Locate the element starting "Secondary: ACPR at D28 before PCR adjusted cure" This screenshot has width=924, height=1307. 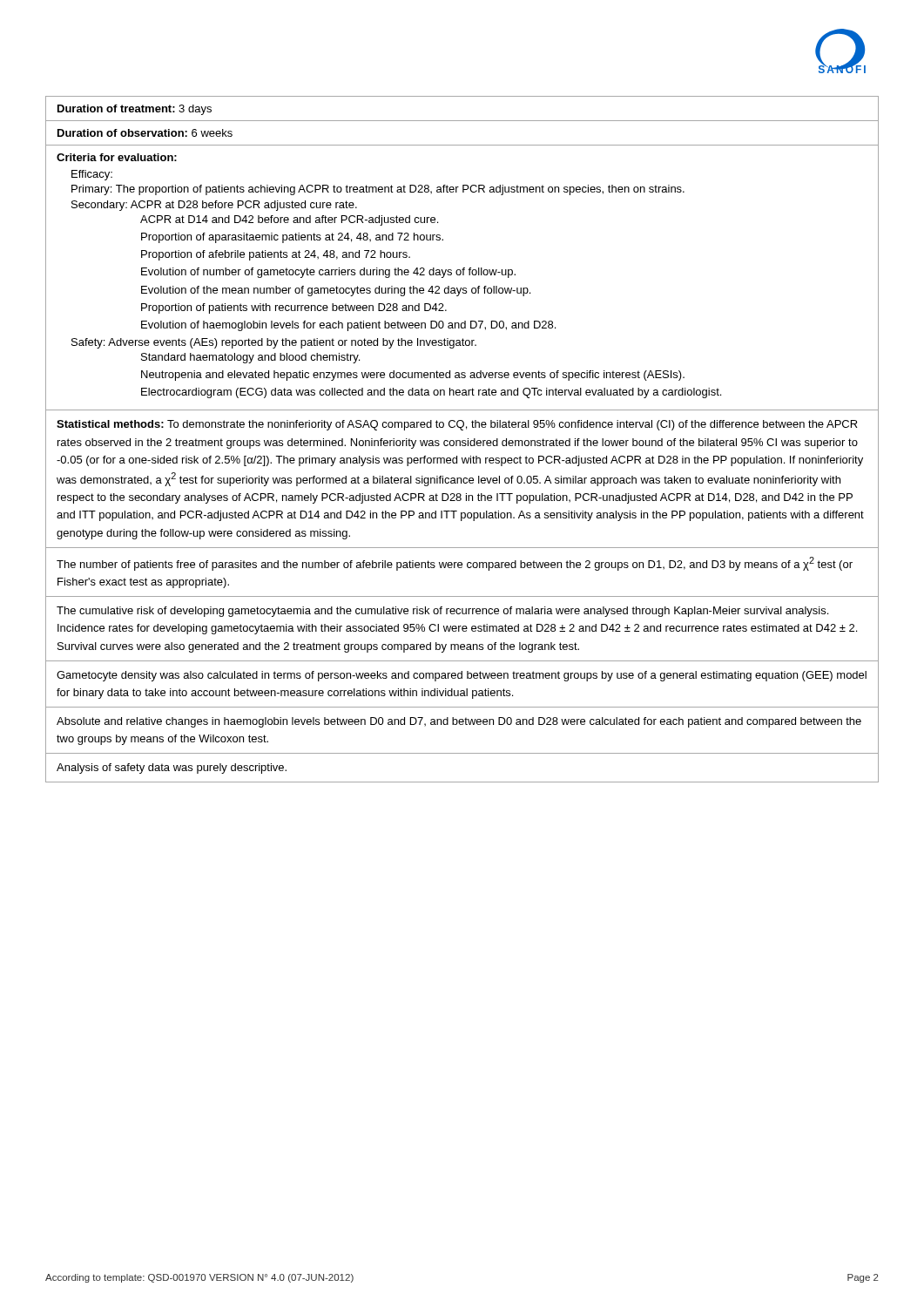(469, 266)
